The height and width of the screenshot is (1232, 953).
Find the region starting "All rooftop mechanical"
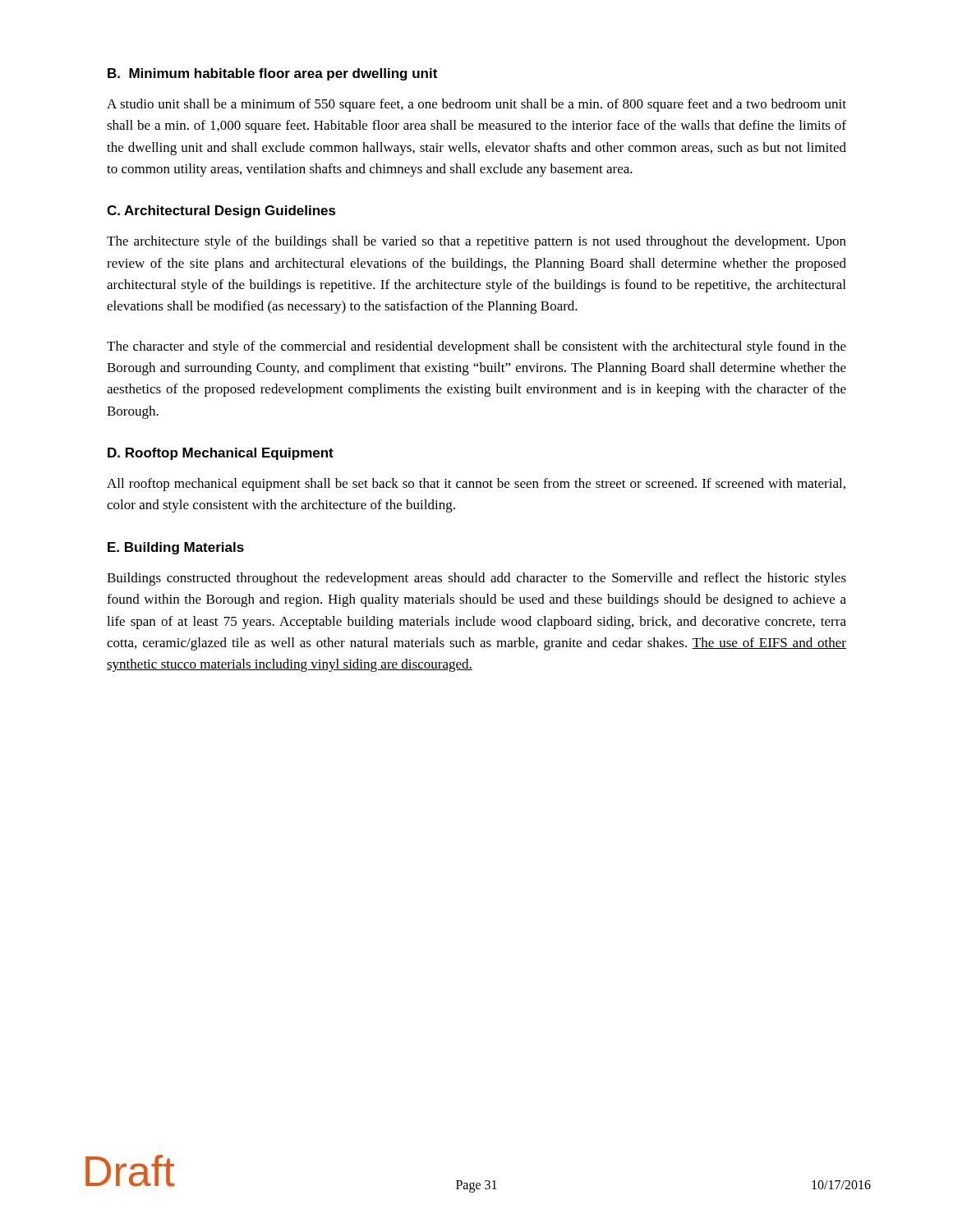[x=476, y=494]
